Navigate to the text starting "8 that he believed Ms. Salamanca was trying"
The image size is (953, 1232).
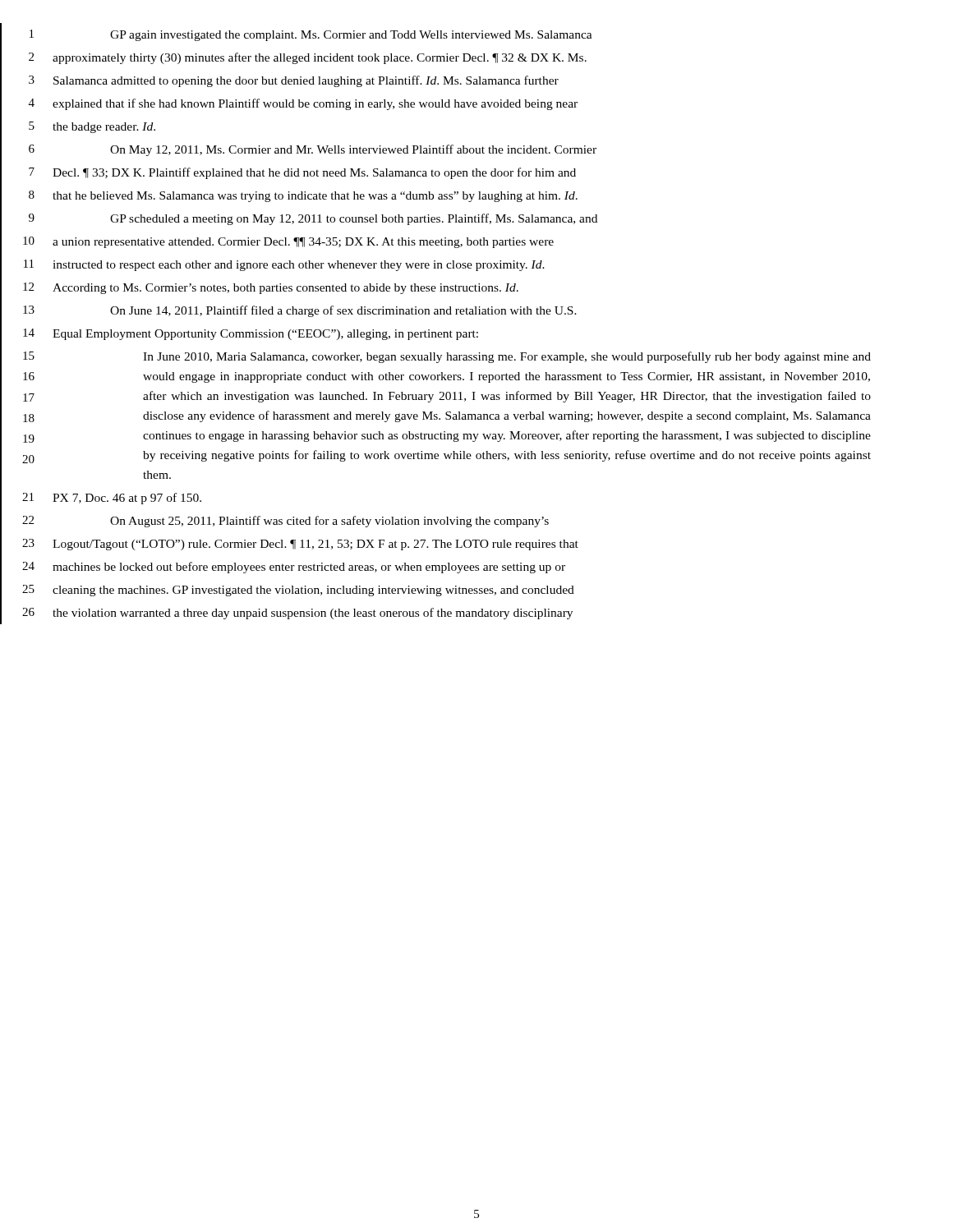tap(477, 196)
